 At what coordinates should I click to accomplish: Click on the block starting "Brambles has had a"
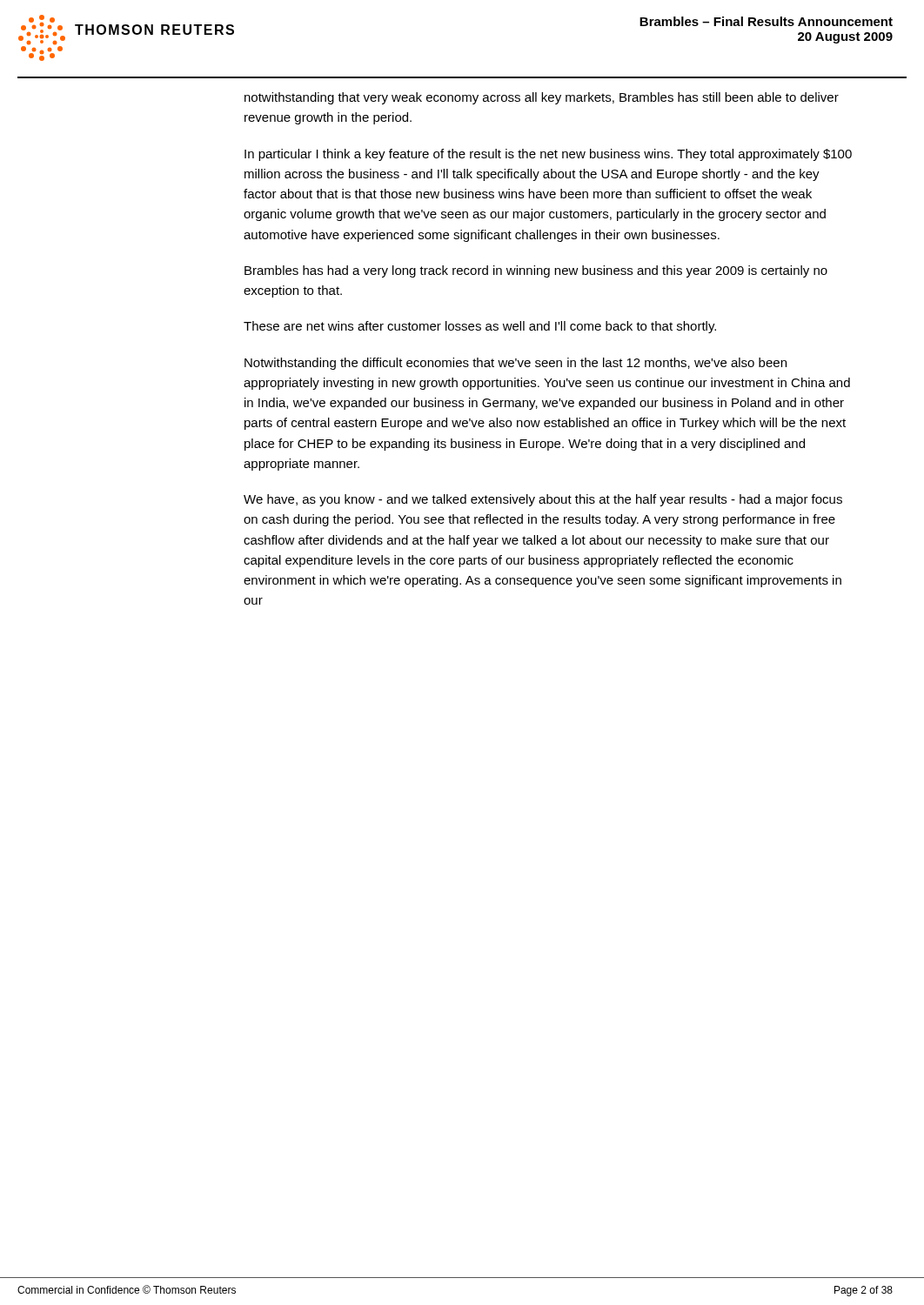(x=549, y=280)
